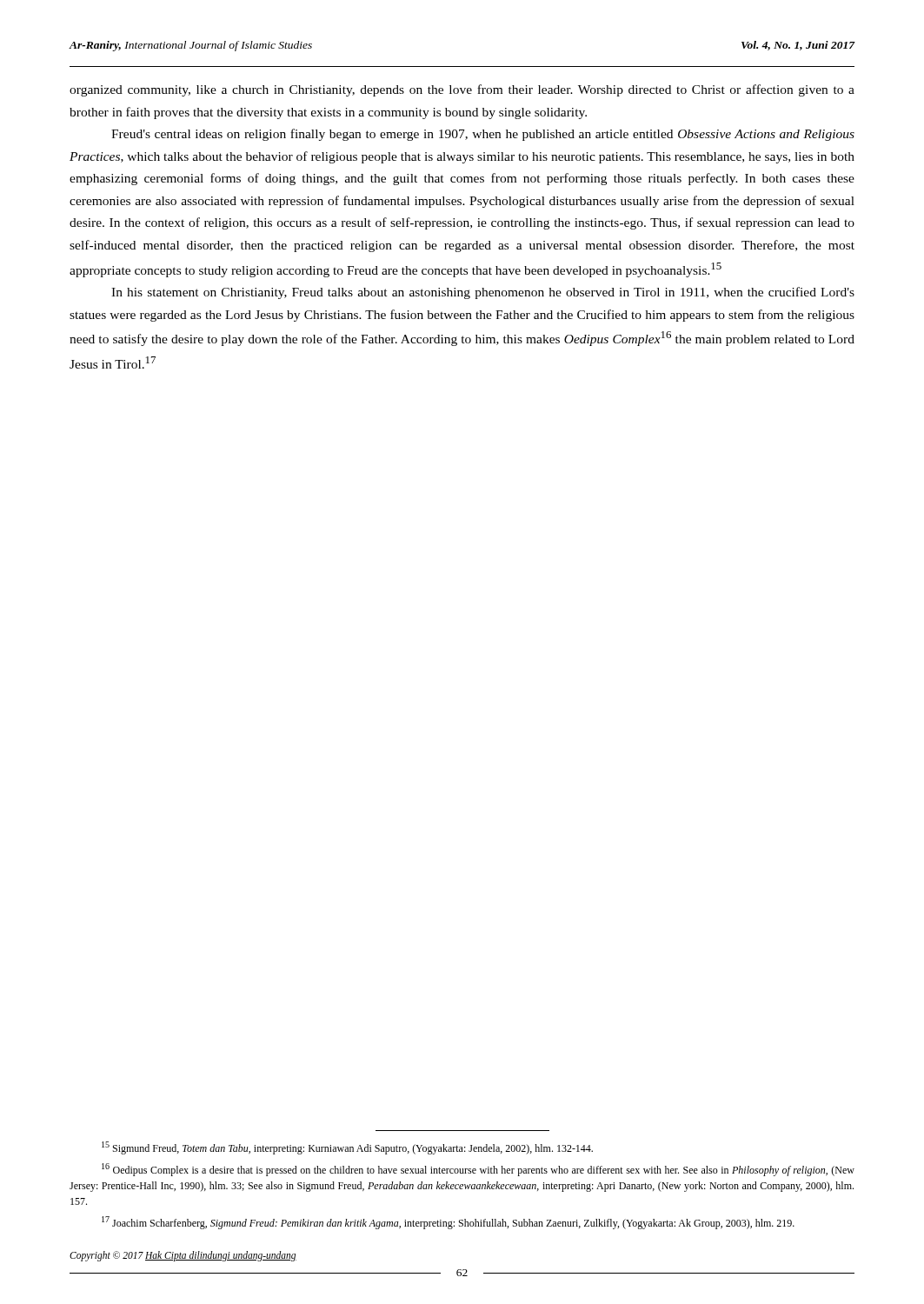Select the element starting "15 Sigmund Freud, Totem"

click(x=462, y=1147)
